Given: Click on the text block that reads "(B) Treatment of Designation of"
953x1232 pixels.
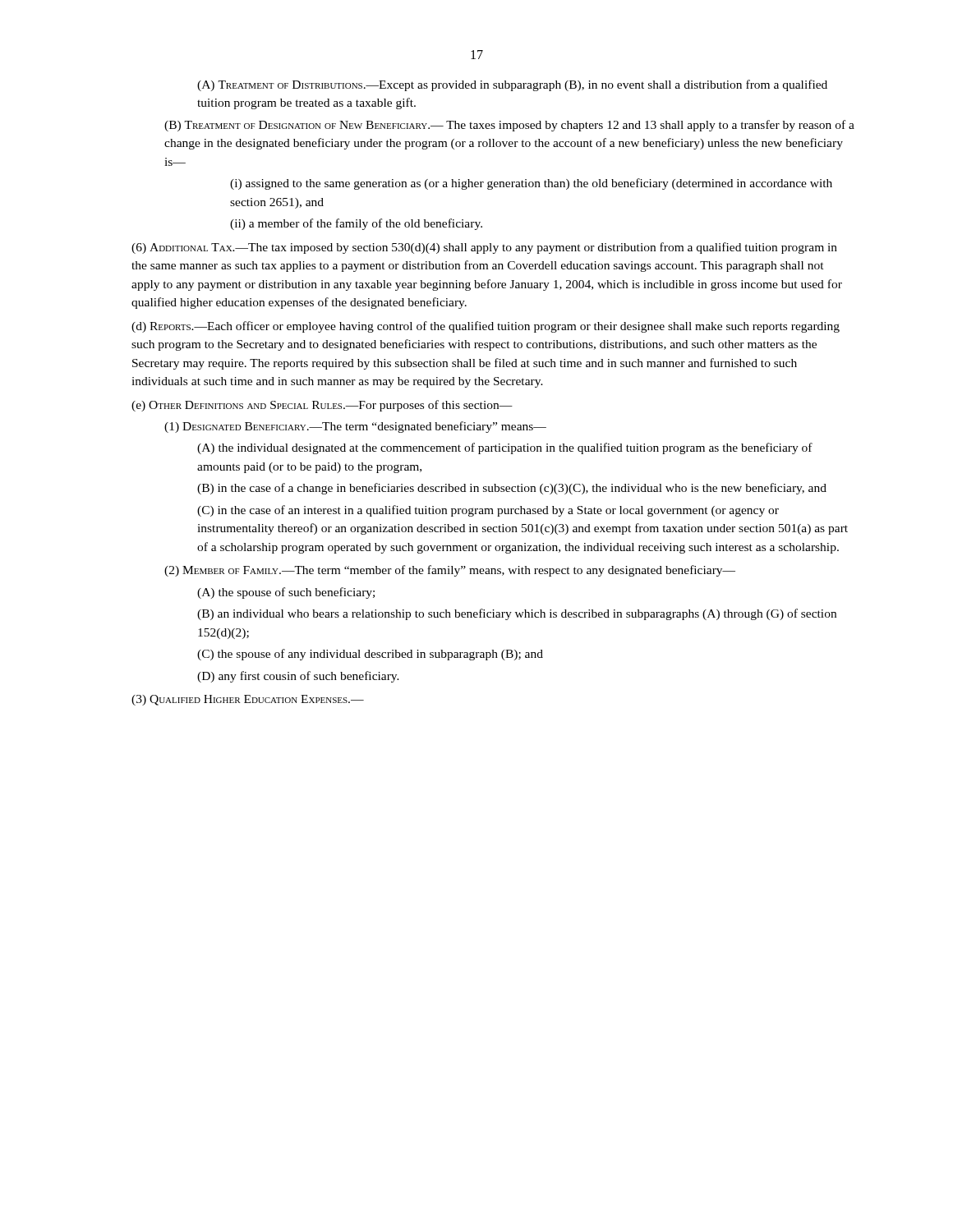Looking at the screenshot, I should 509,143.
